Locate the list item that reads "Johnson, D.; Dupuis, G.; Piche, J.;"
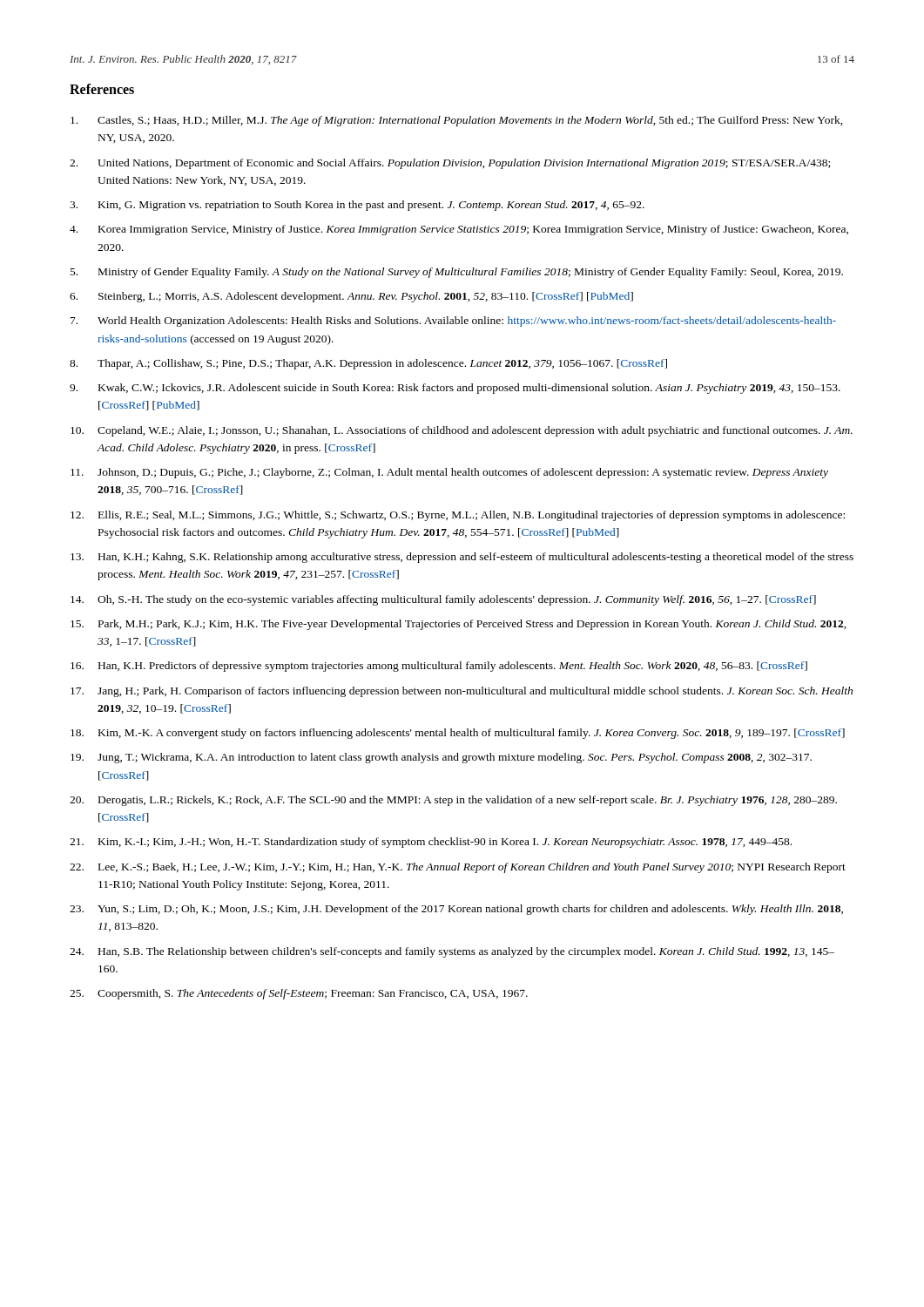 point(476,481)
